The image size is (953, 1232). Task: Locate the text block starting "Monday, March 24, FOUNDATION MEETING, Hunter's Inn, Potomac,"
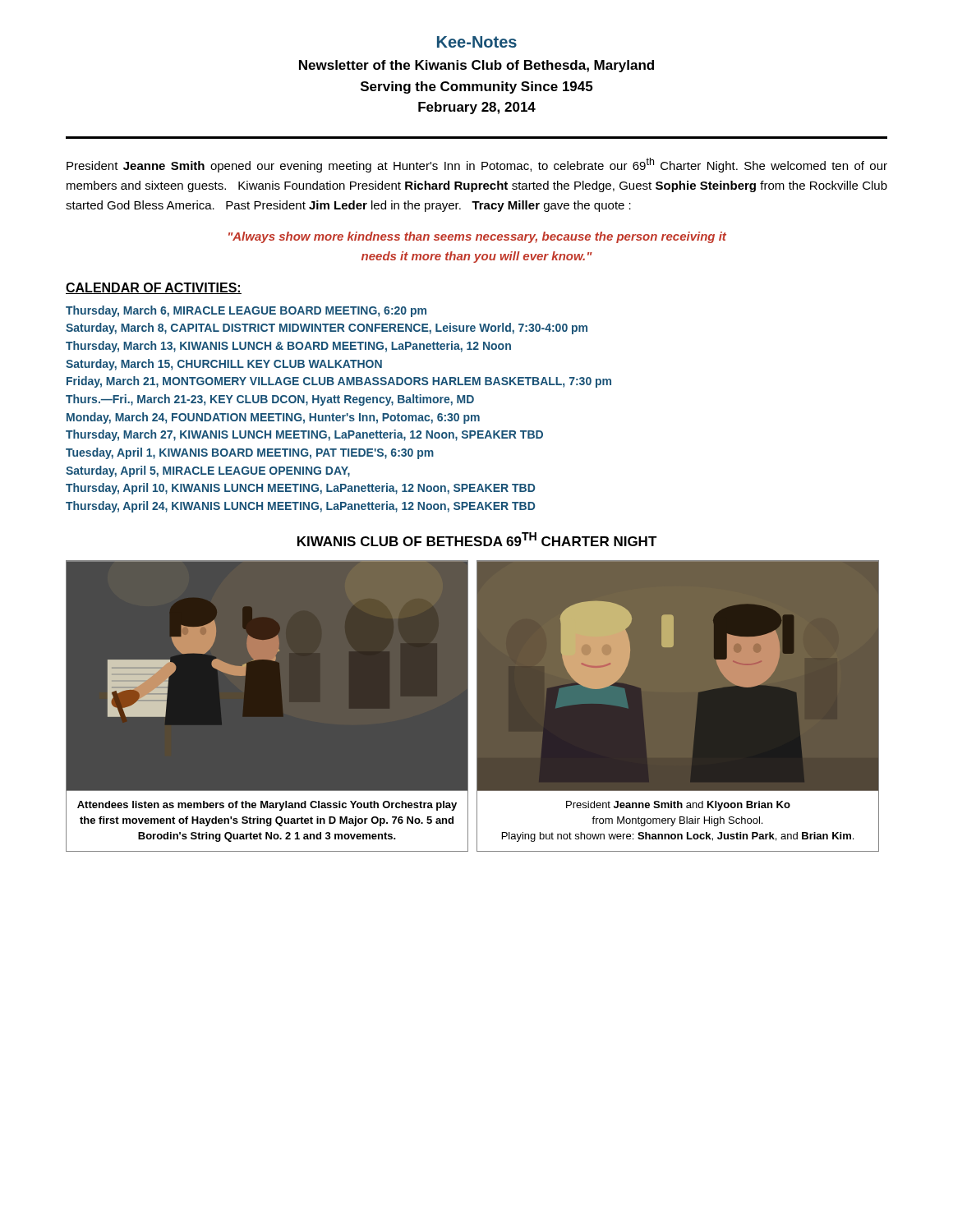point(273,417)
